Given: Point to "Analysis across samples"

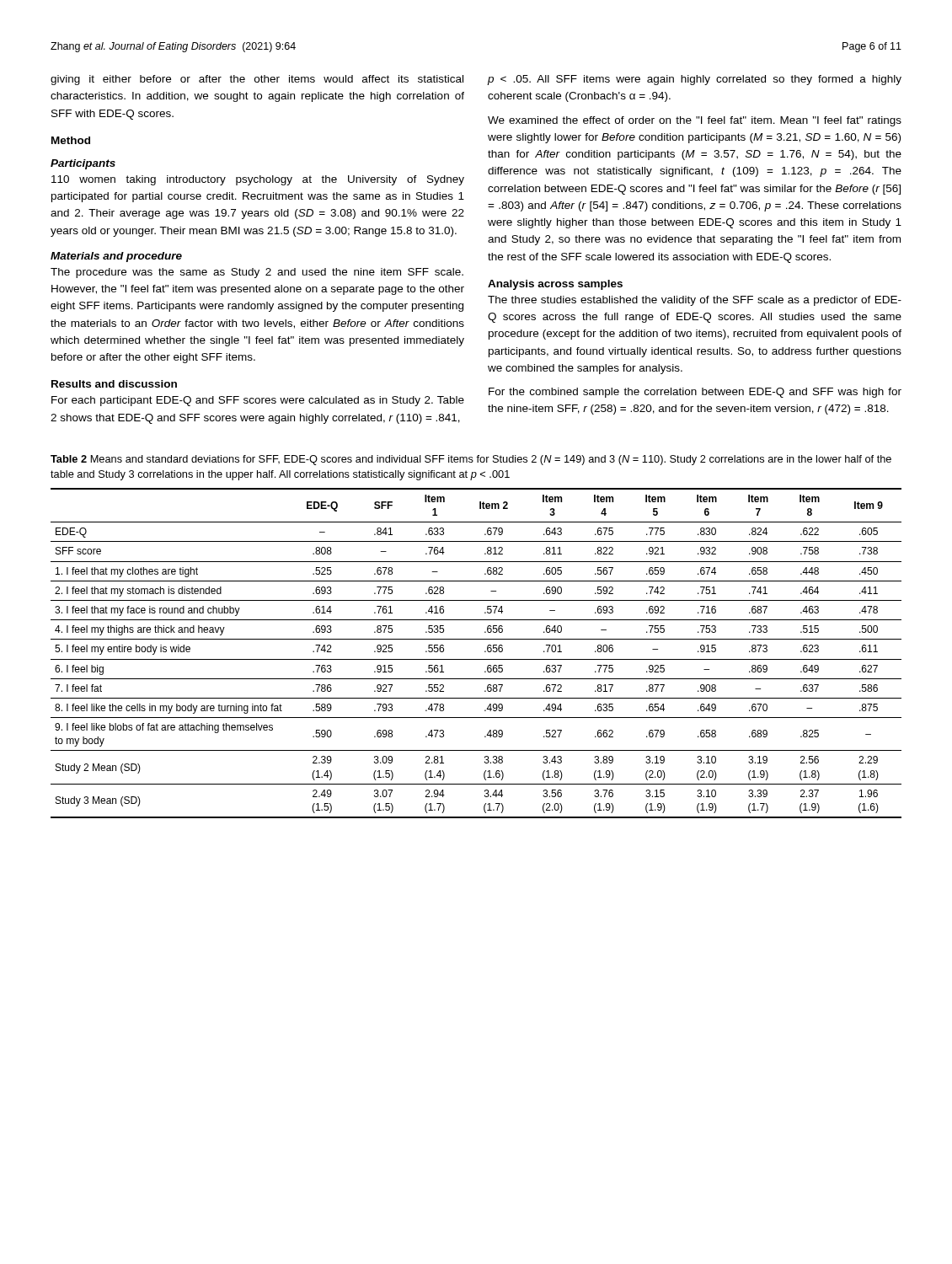Looking at the screenshot, I should 555,283.
